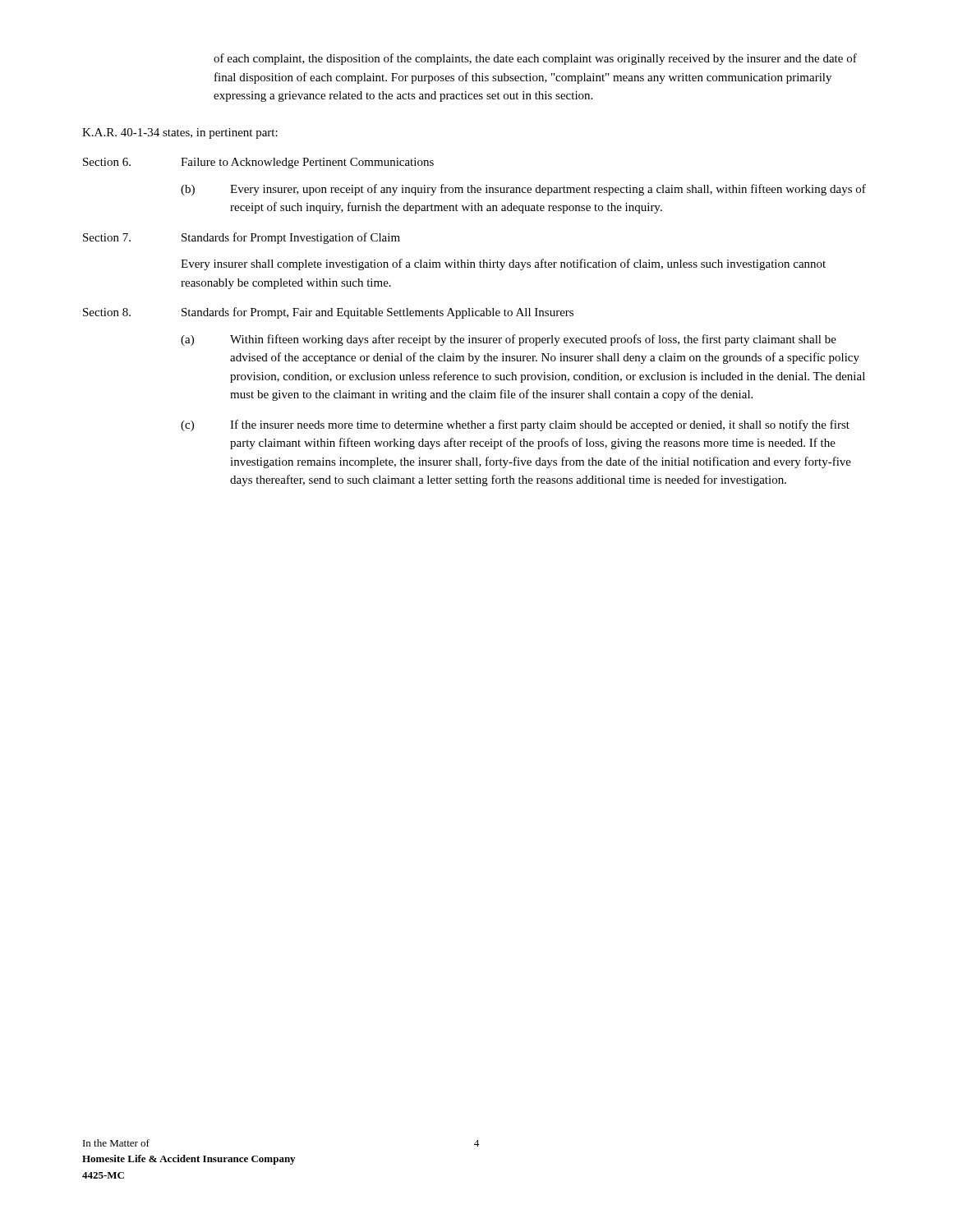Find the list item that reads "(b) Every insurer, upon receipt of any"

pos(526,198)
